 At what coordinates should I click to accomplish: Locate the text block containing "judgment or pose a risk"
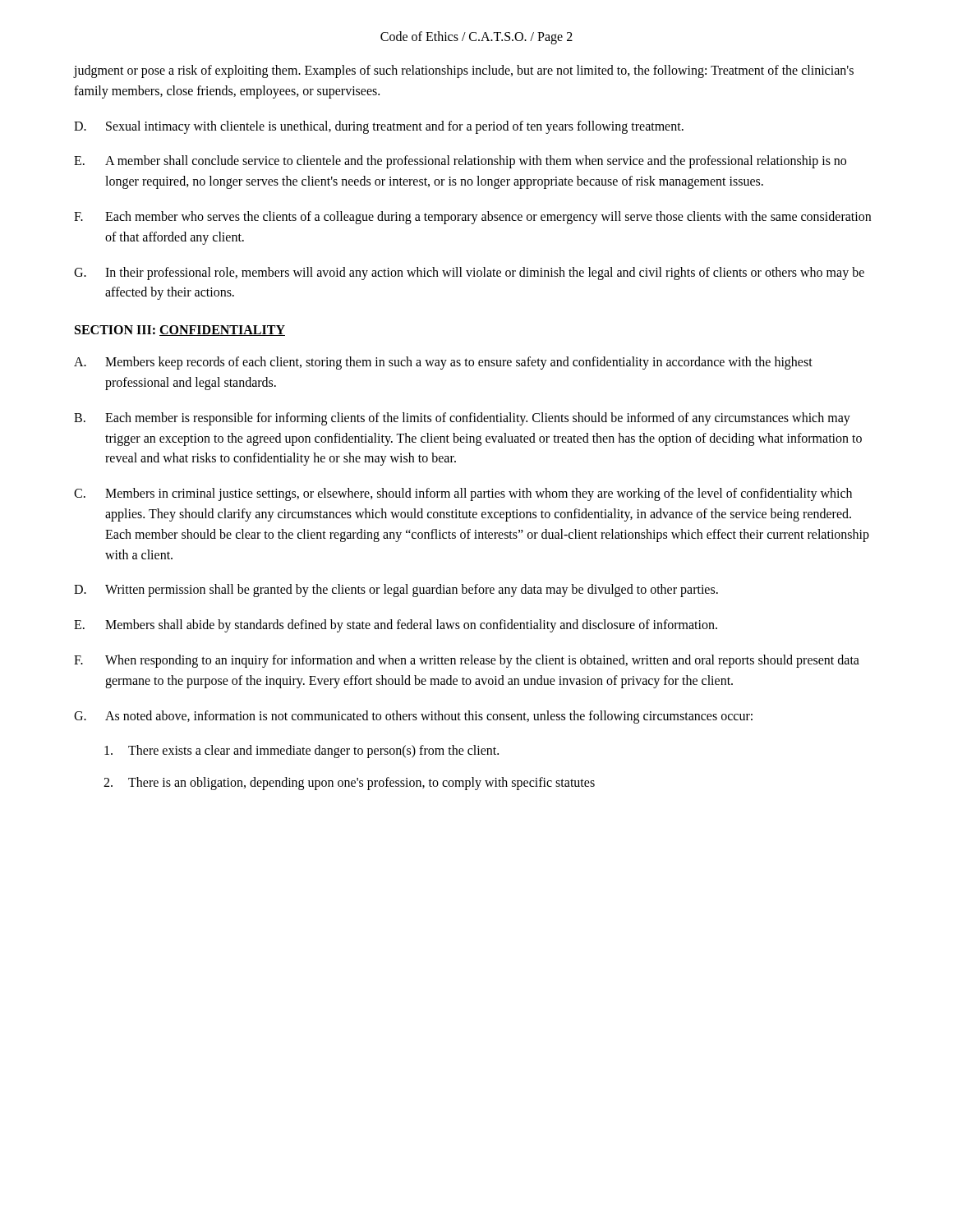coord(464,80)
